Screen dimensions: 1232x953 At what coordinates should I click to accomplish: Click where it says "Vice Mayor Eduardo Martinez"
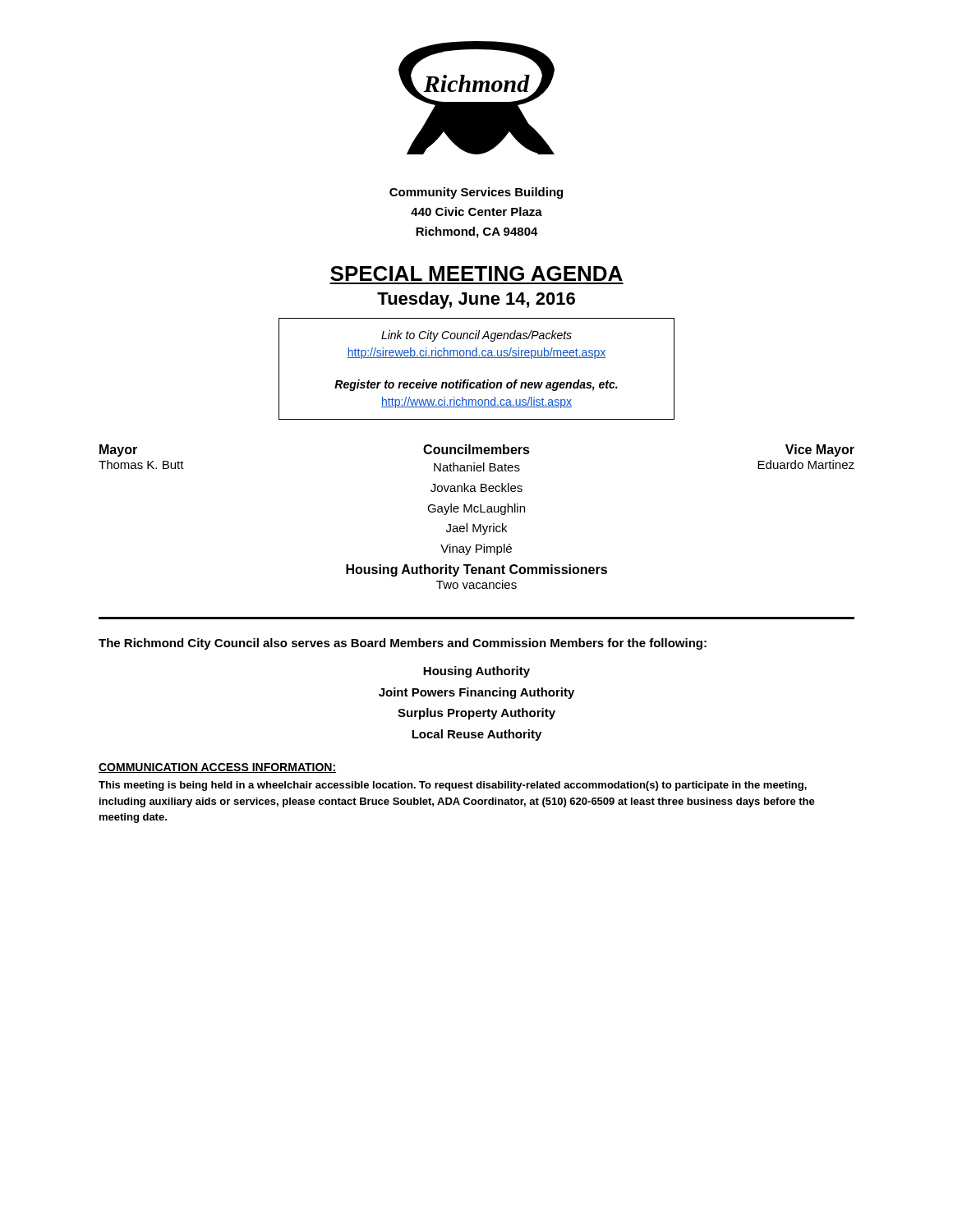[772, 457]
